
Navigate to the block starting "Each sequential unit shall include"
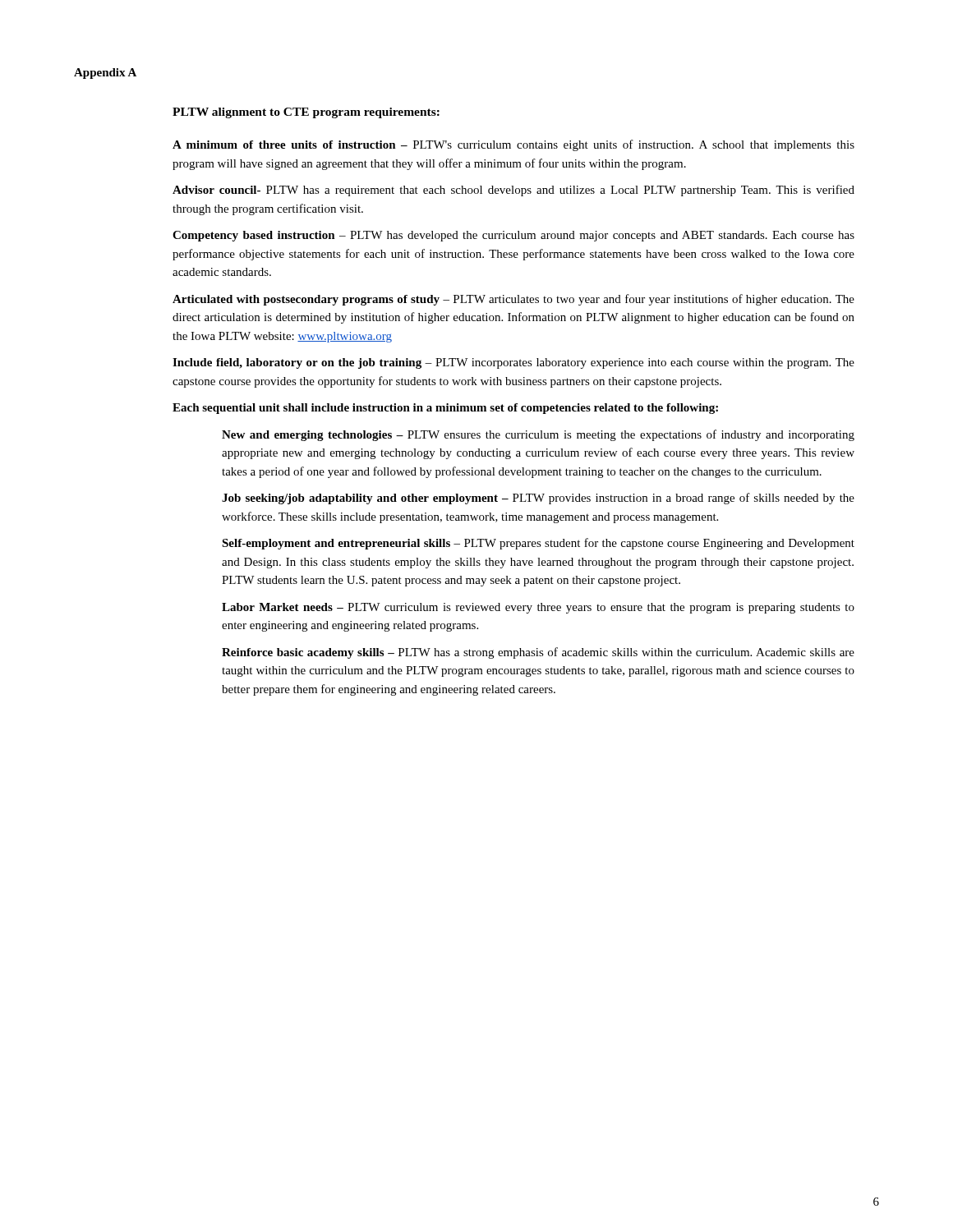point(446,407)
